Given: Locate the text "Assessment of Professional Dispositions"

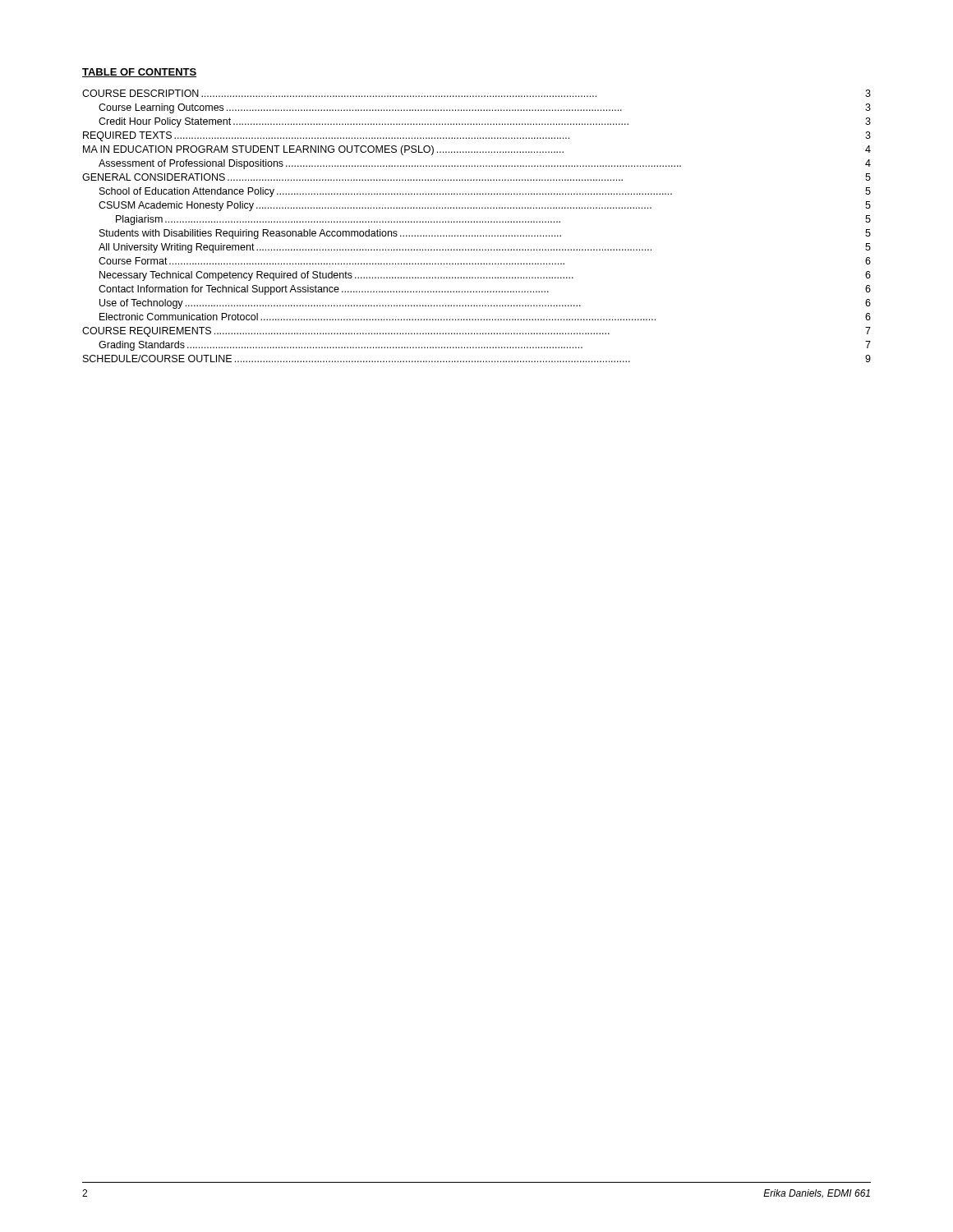Looking at the screenshot, I should (476, 163).
